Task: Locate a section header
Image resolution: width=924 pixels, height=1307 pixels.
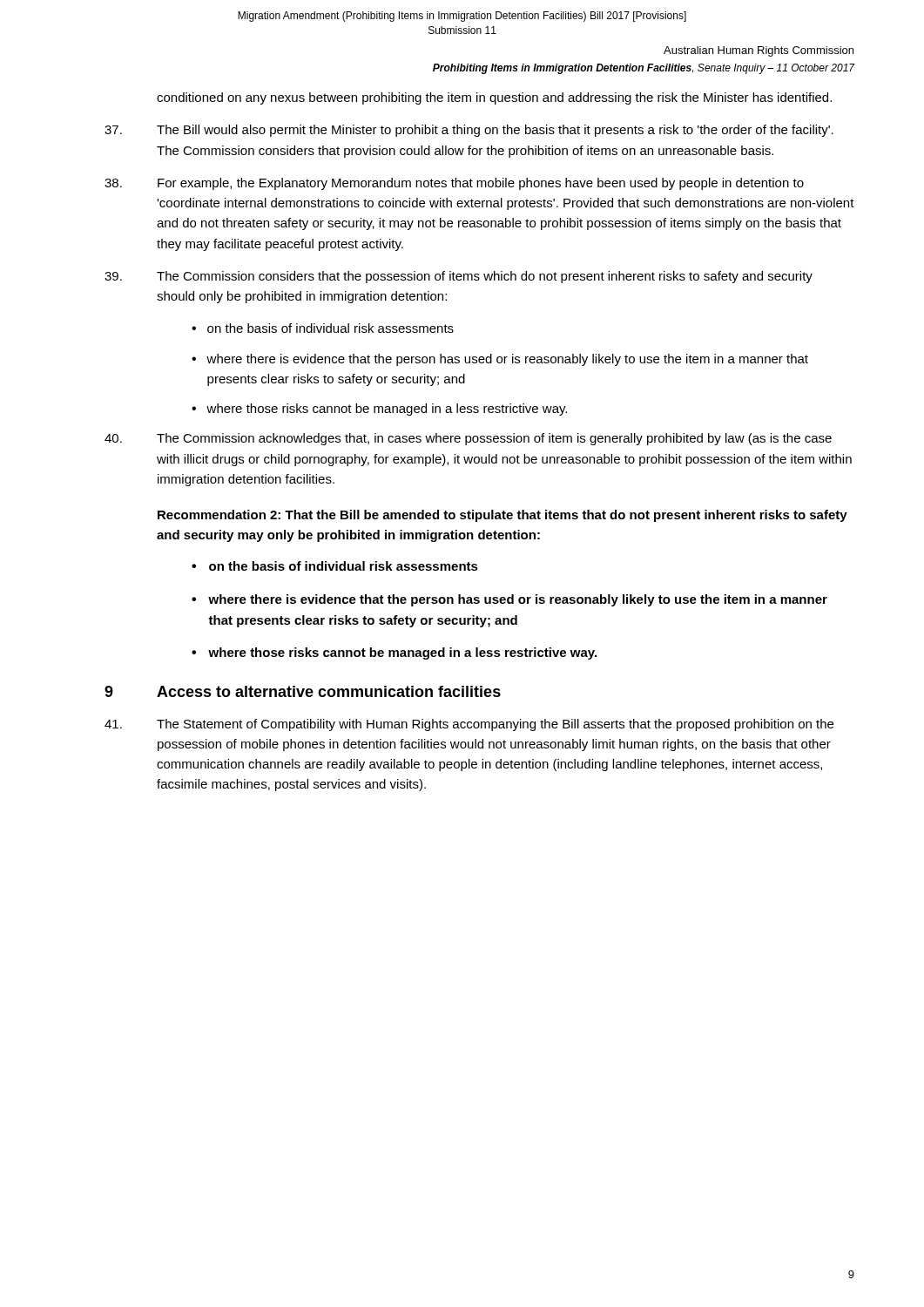Action: (x=303, y=692)
